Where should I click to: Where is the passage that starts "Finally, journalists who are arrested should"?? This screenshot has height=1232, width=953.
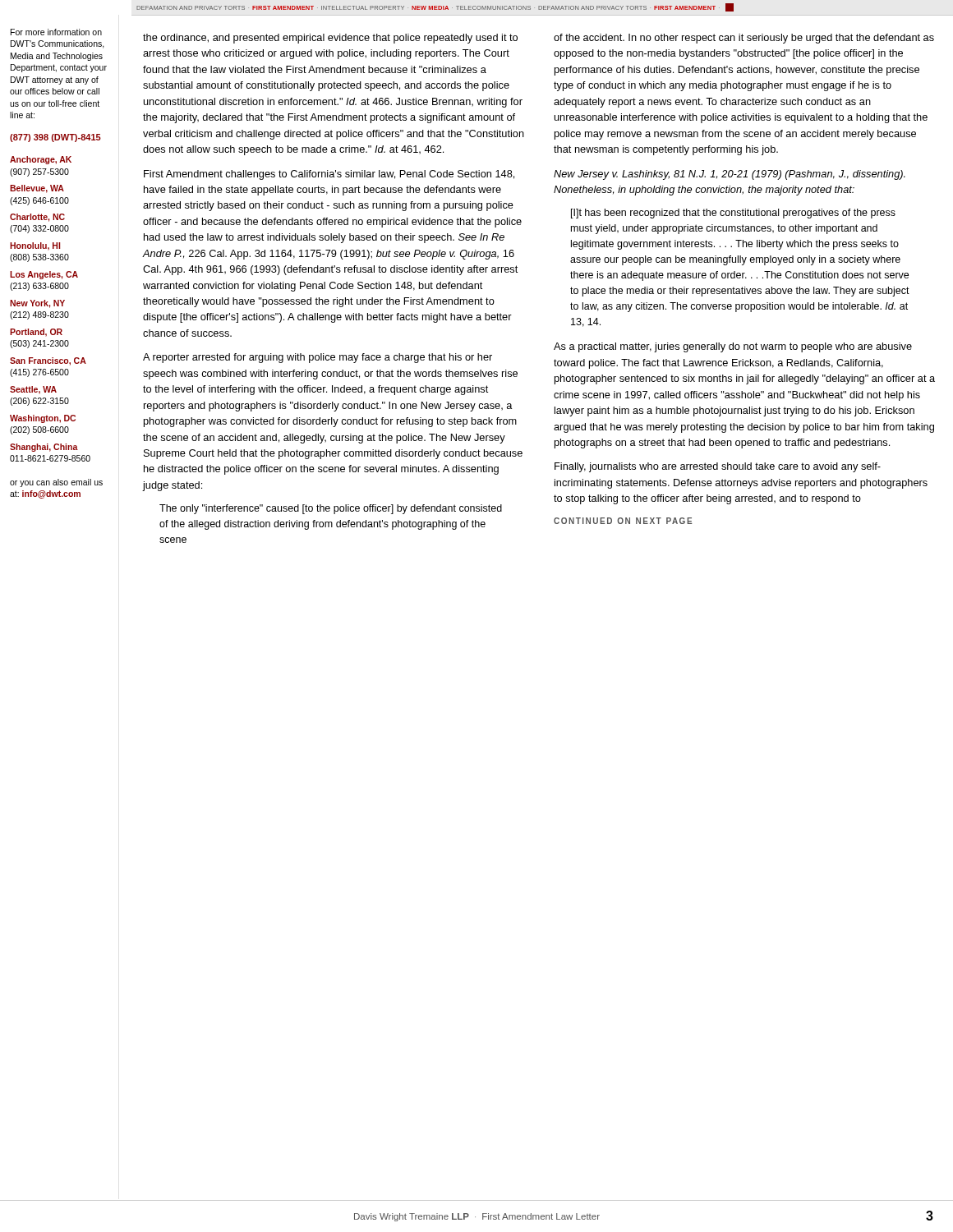745,483
